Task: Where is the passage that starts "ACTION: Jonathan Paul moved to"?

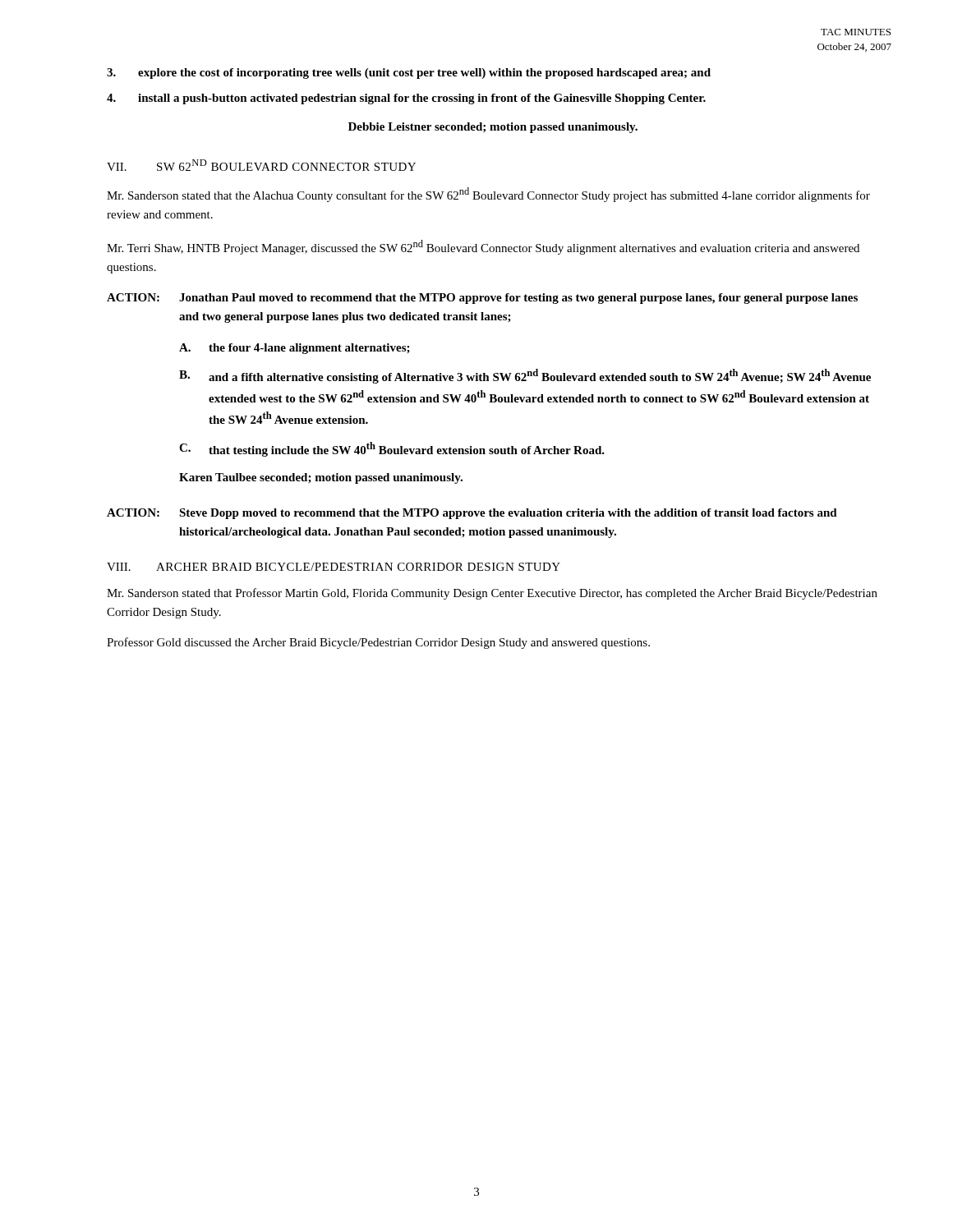Action: pyautogui.click(x=493, y=388)
